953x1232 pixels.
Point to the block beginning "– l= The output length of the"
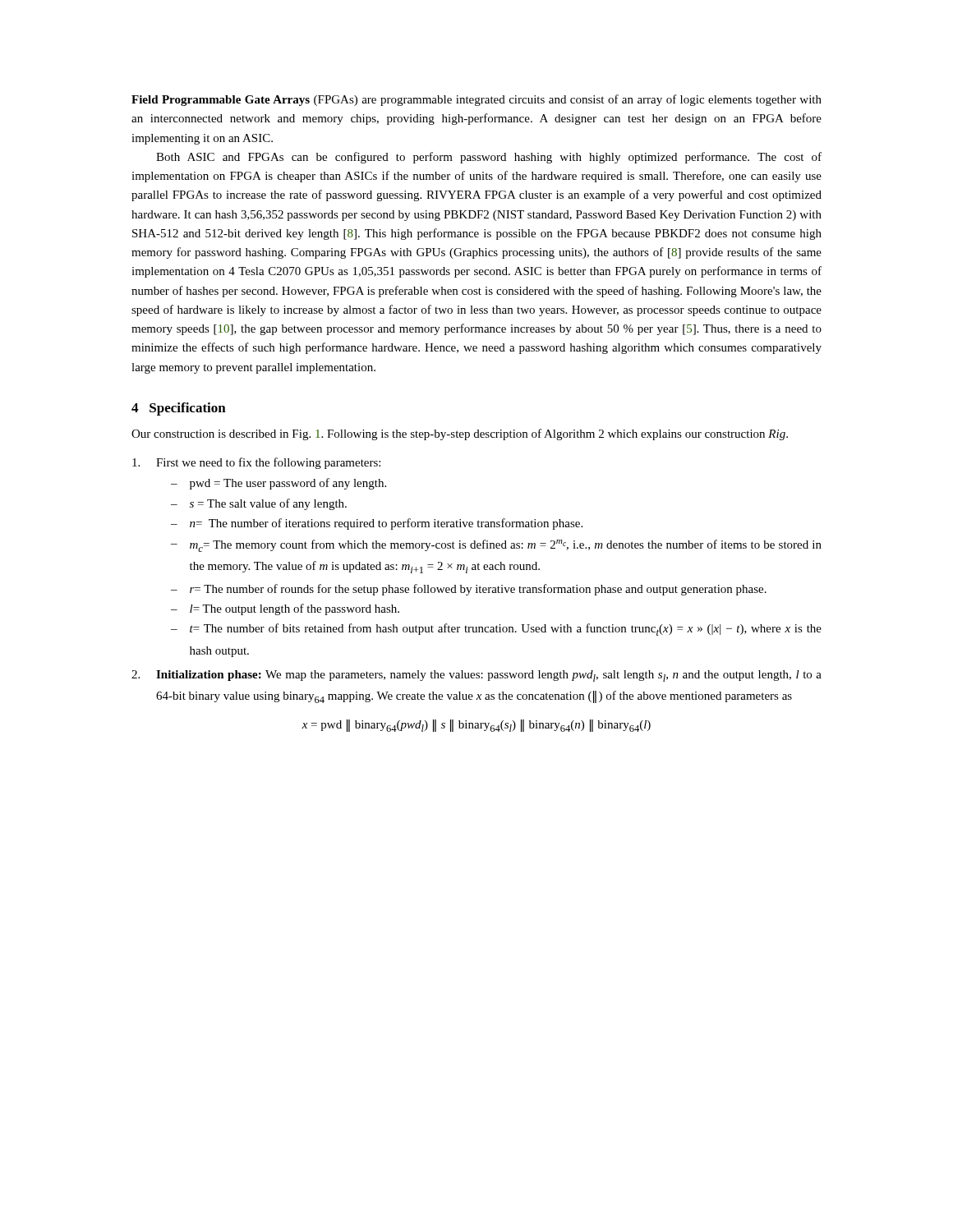click(x=285, y=609)
